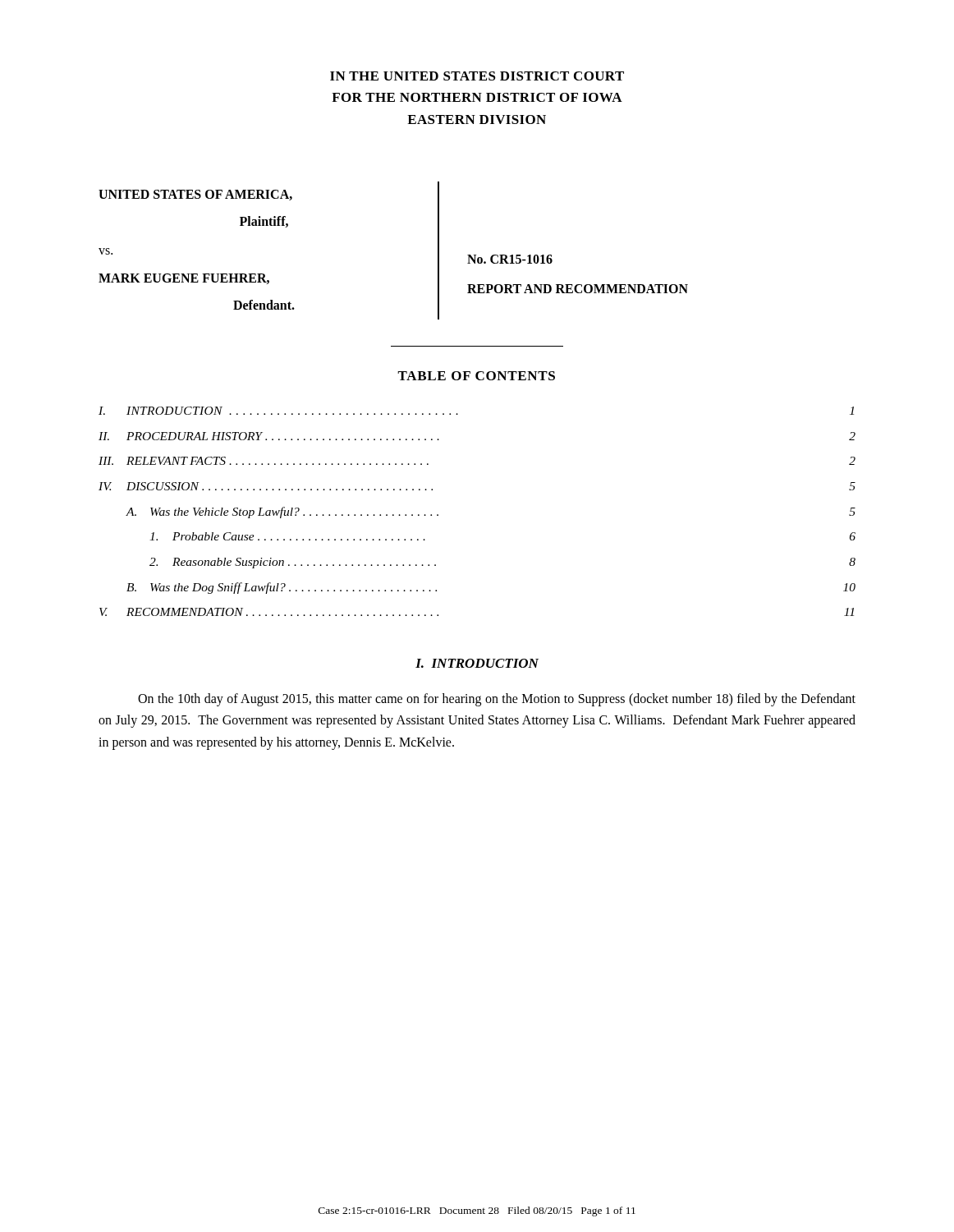Locate the list item containing "2. Reasonable Suspicion . . . . ."

[229, 563]
